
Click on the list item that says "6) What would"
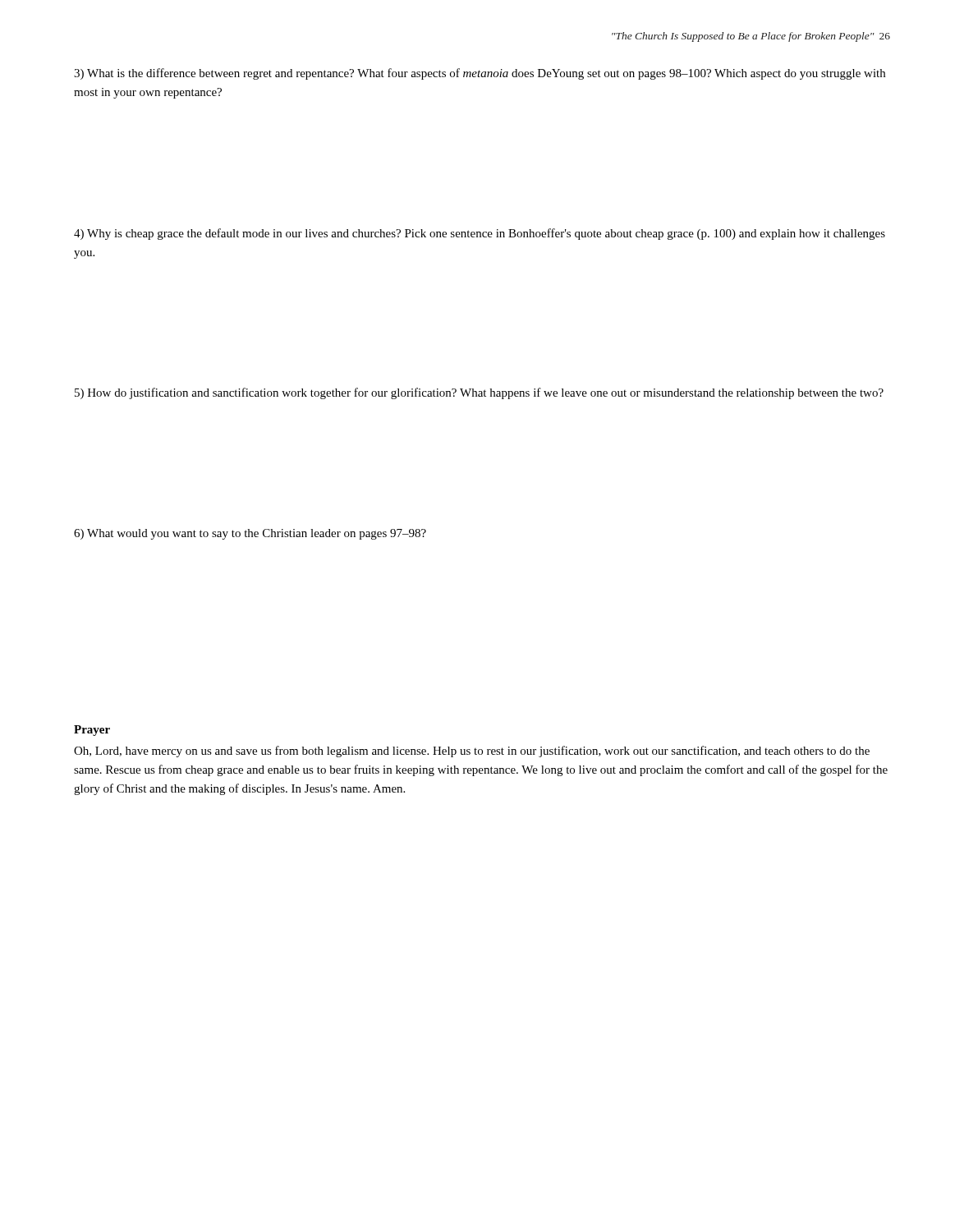pyautogui.click(x=250, y=533)
